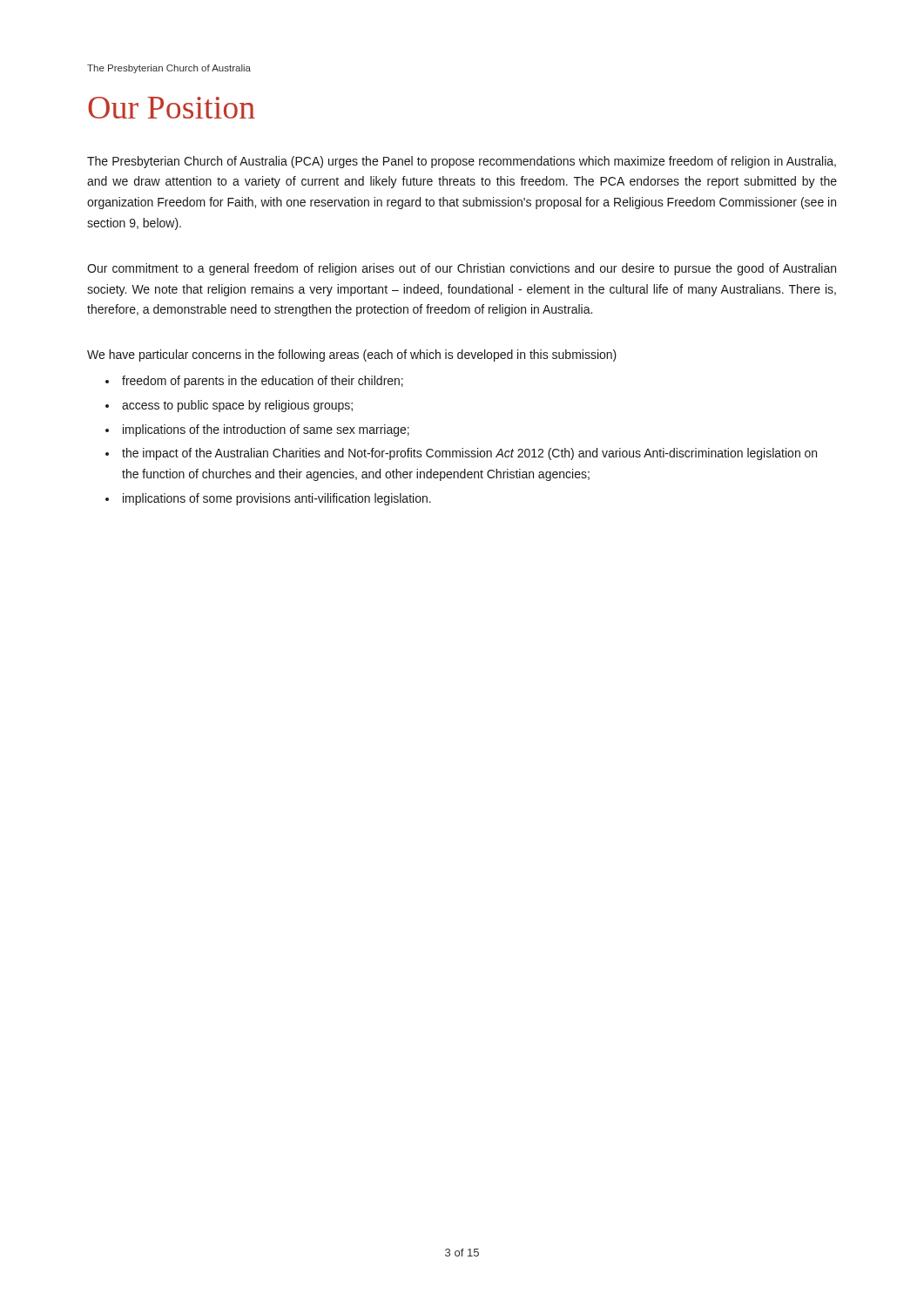924x1307 pixels.
Task: Select the text block starting "The Presbyterian Church of Australia (PCA) urges"
Action: pos(462,192)
